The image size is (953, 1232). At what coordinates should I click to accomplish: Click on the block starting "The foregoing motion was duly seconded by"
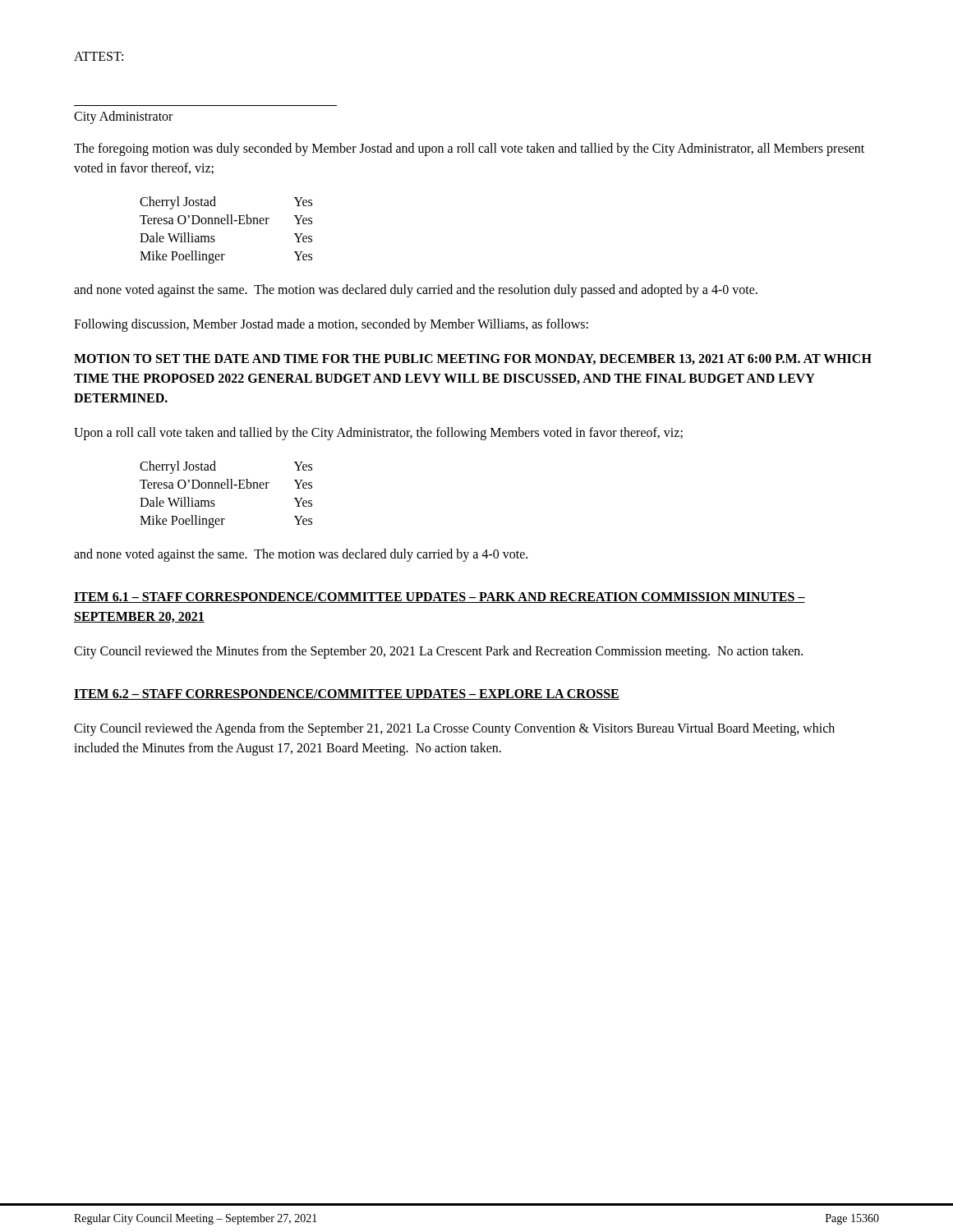(x=469, y=158)
